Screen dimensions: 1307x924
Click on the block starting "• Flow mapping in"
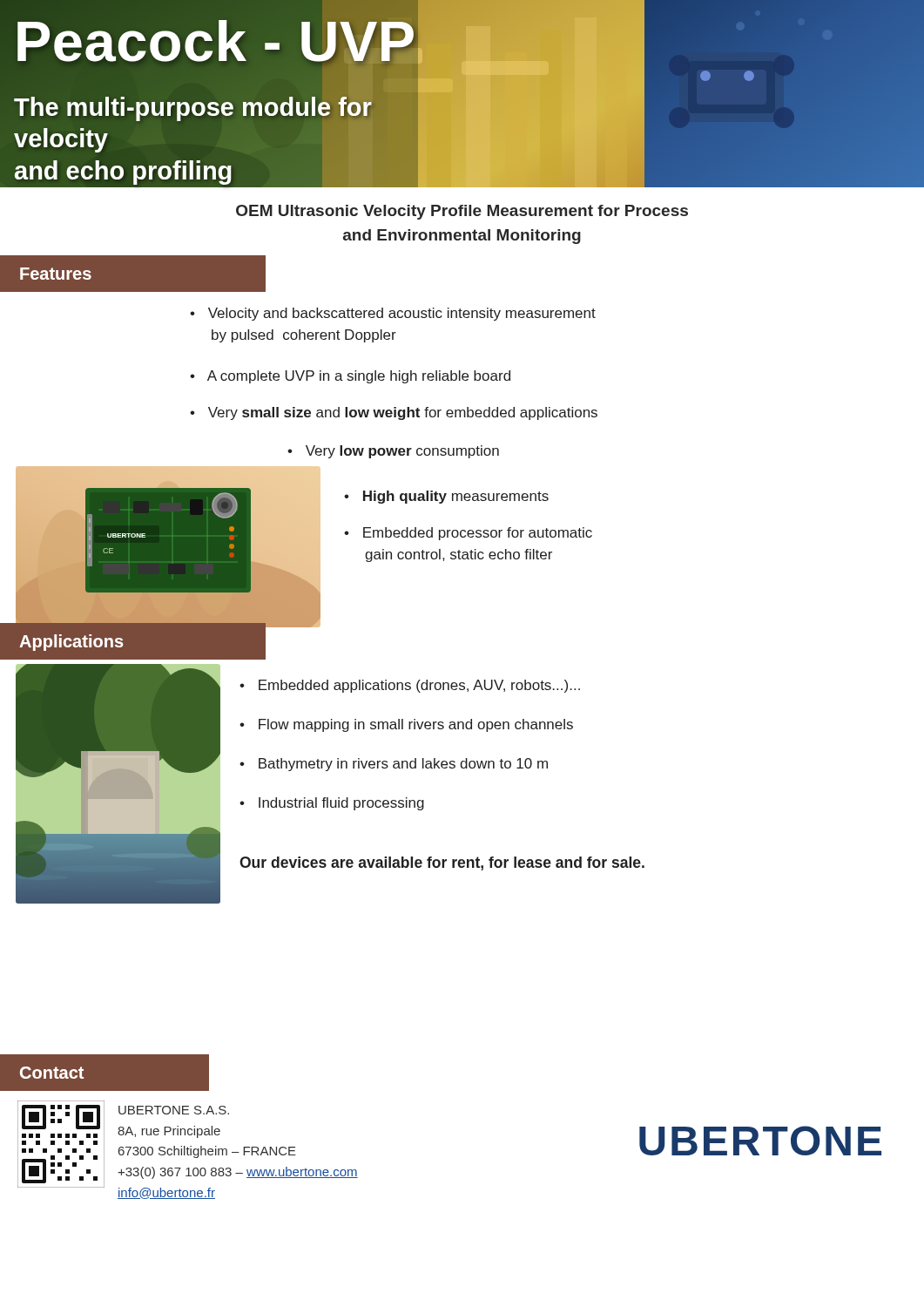coord(407,725)
